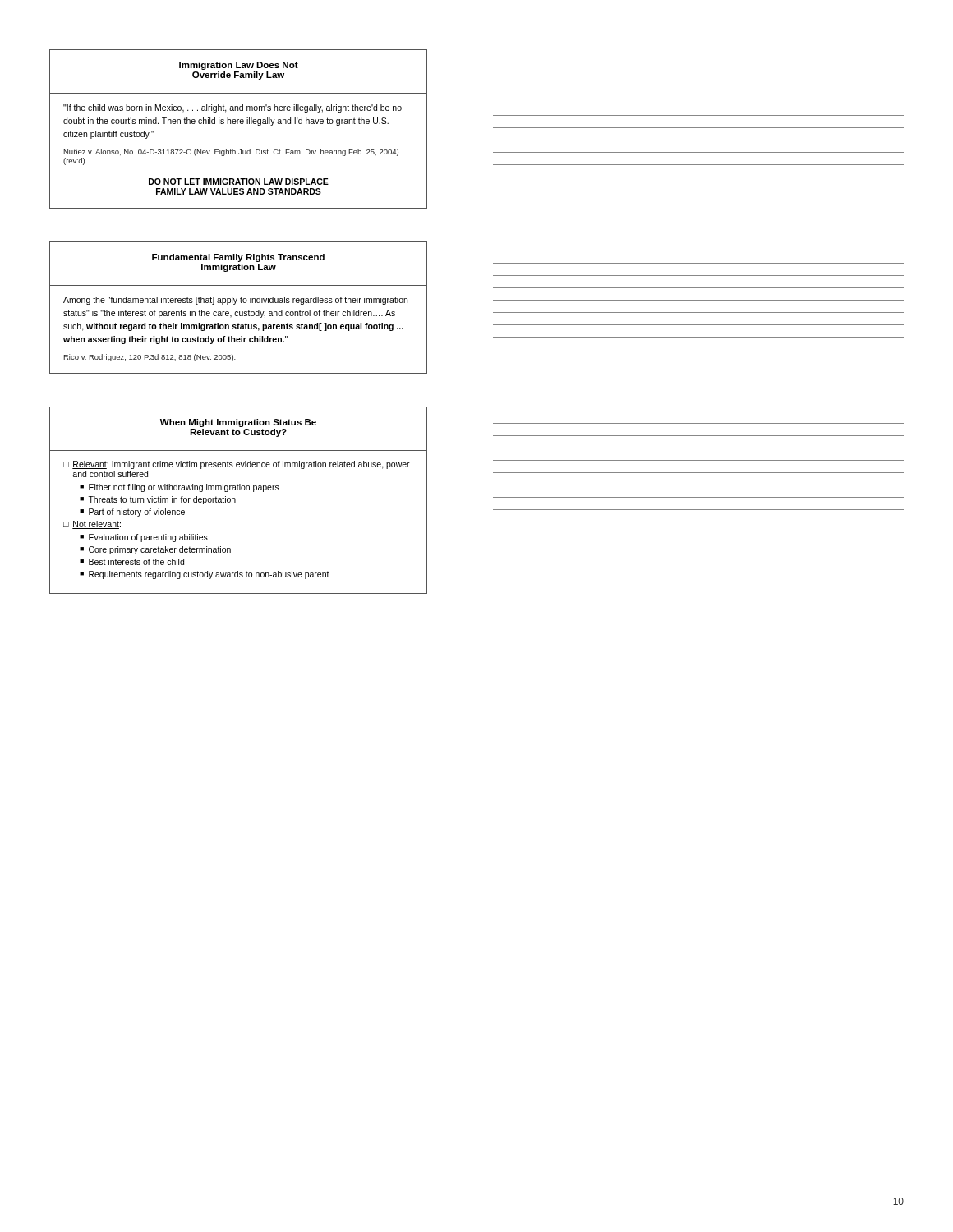The height and width of the screenshot is (1232, 953).
Task: Click the passage that begins "■ Either not filing or withdrawing"
Action: (179, 487)
